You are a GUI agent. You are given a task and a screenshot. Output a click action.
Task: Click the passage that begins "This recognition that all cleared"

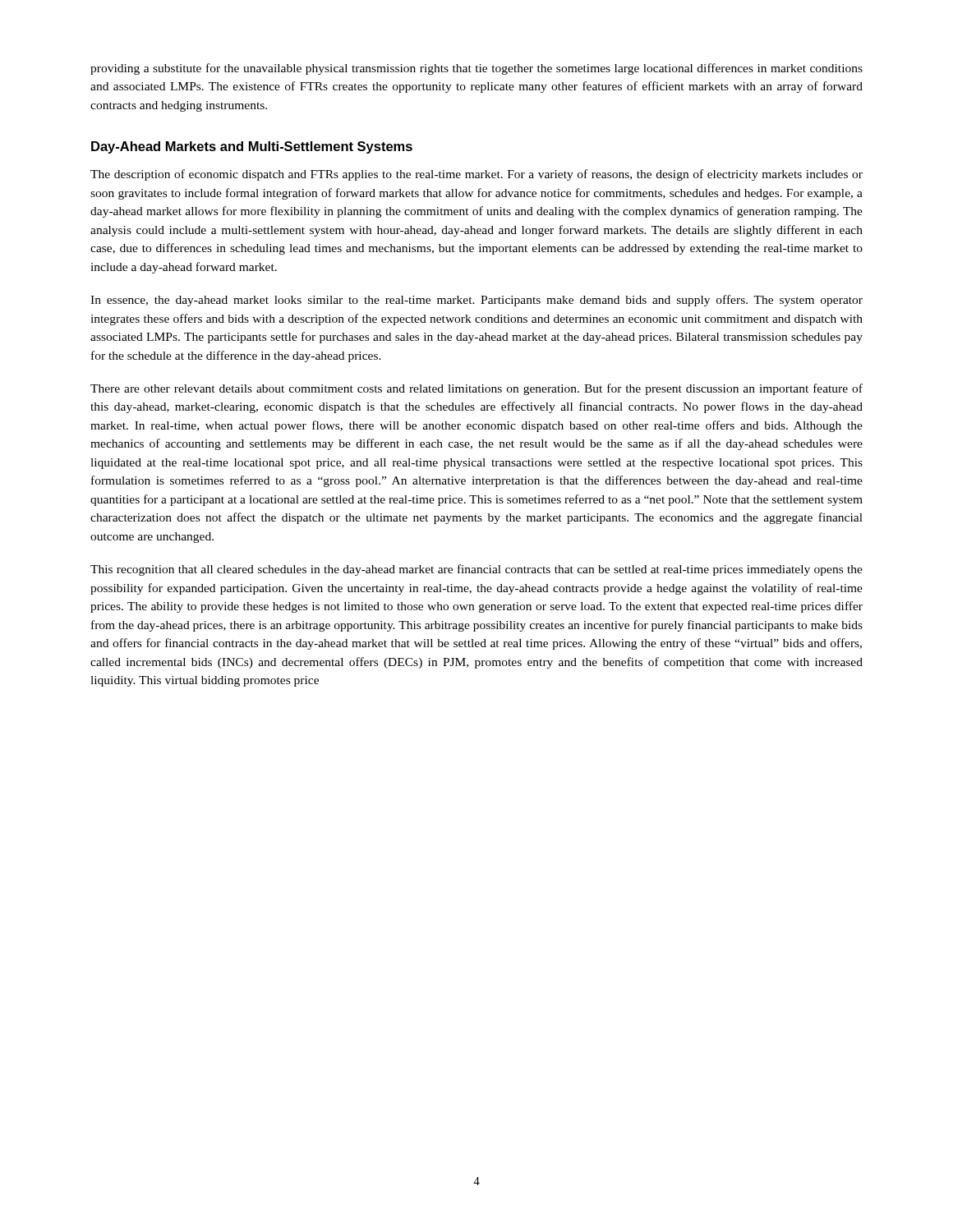(x=476, y=624)
